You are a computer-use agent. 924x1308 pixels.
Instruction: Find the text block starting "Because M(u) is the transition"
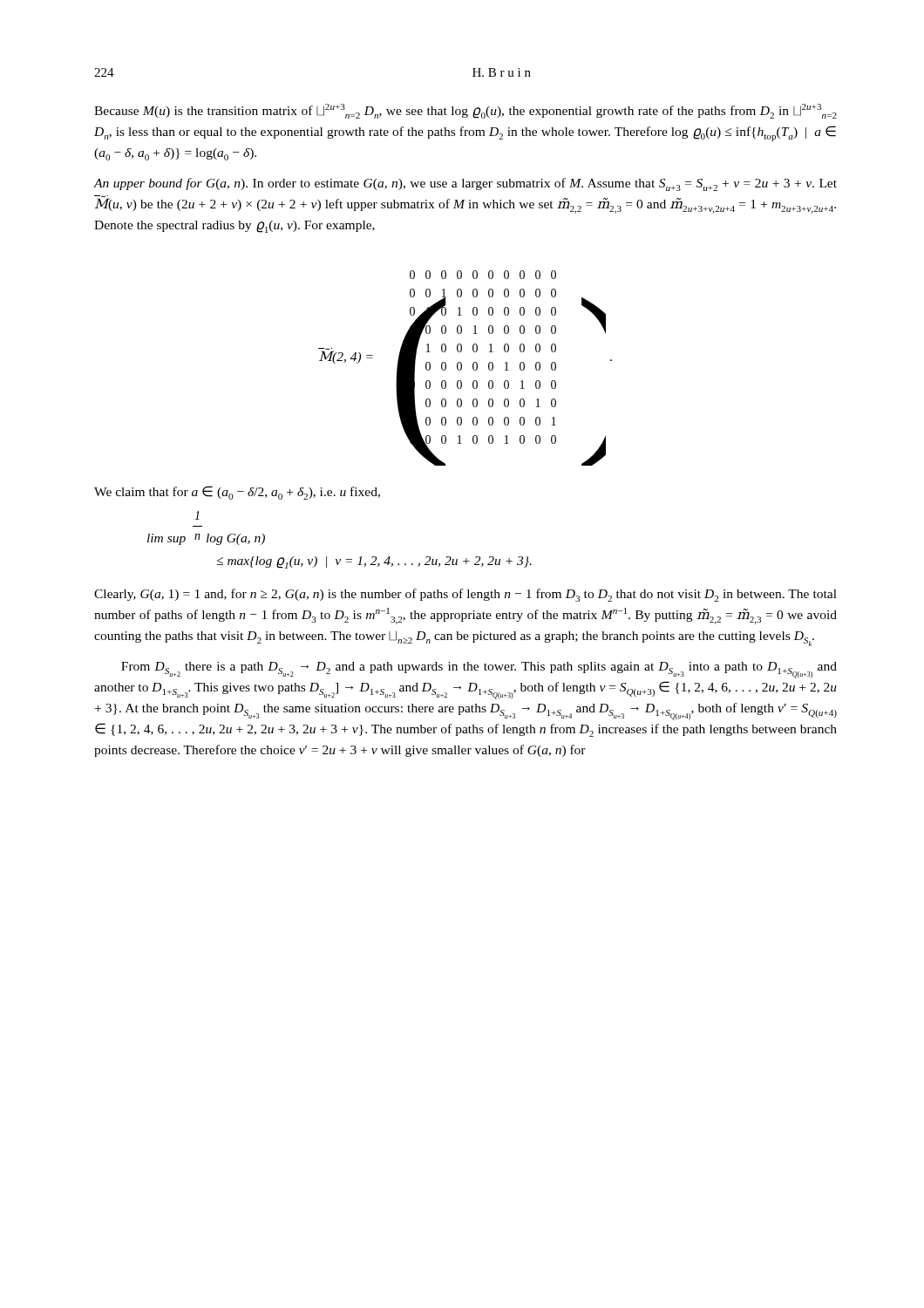point(466,132)
